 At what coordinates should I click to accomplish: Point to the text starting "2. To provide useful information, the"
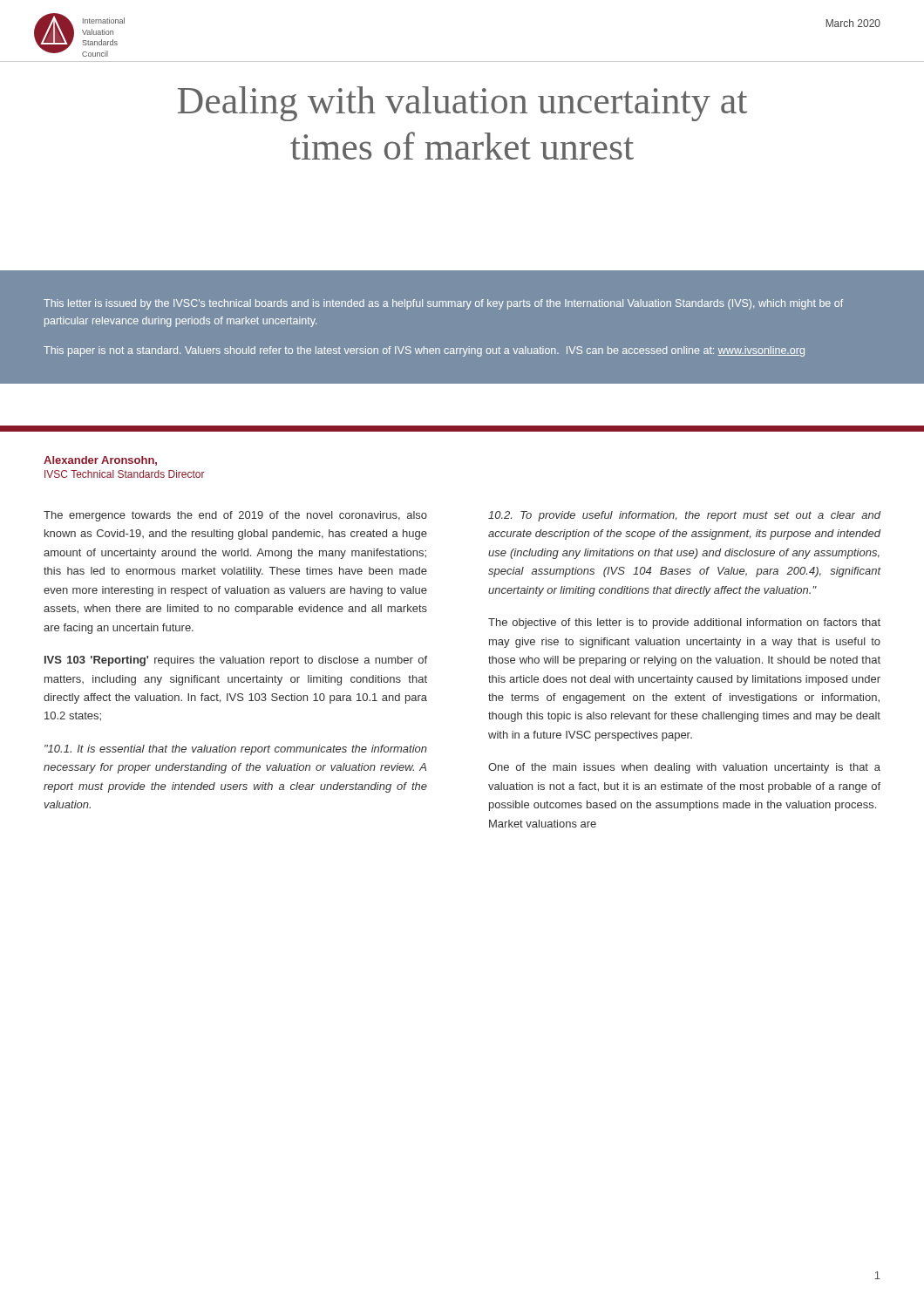684,552
